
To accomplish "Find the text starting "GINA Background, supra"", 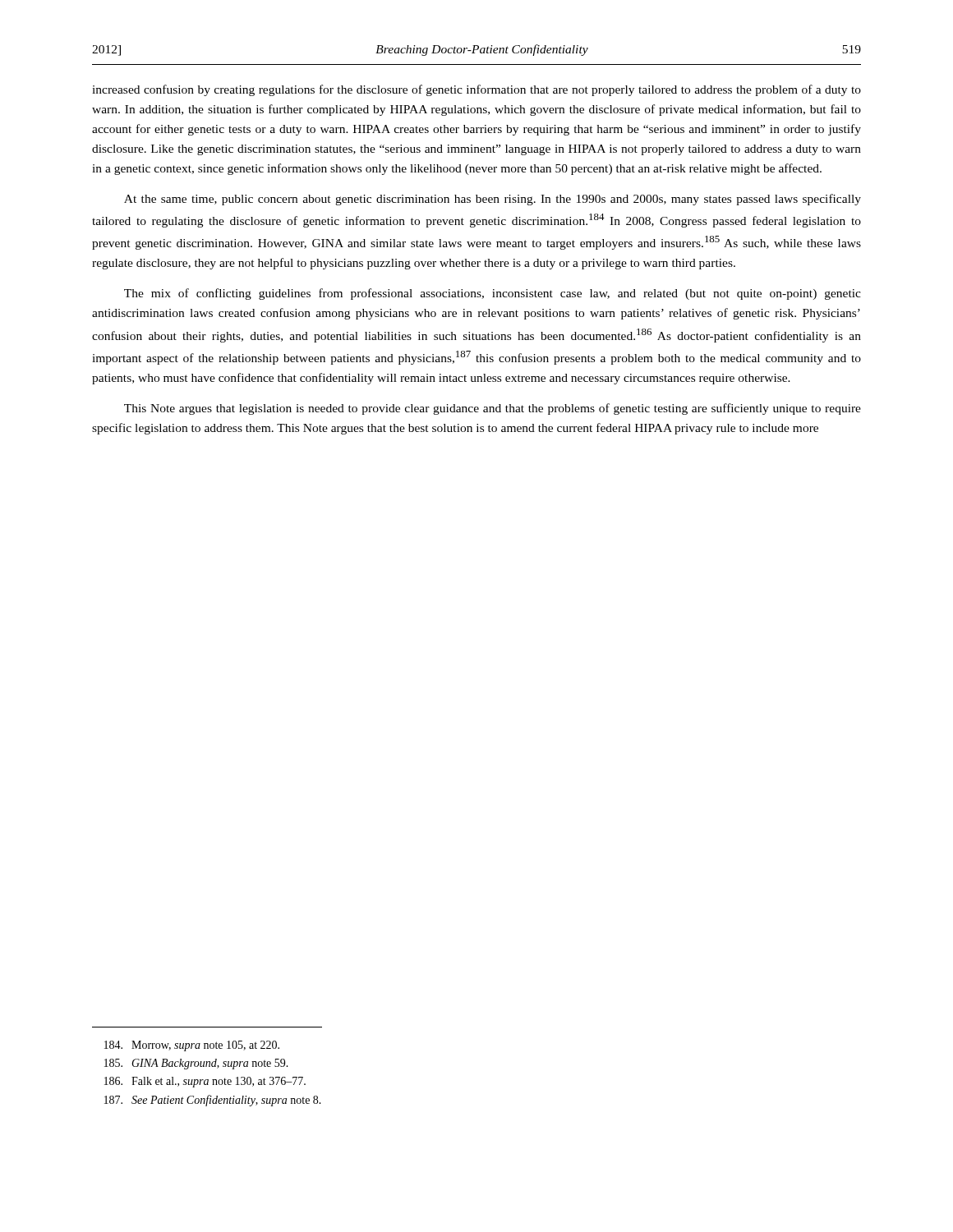I will (196, 1064).
